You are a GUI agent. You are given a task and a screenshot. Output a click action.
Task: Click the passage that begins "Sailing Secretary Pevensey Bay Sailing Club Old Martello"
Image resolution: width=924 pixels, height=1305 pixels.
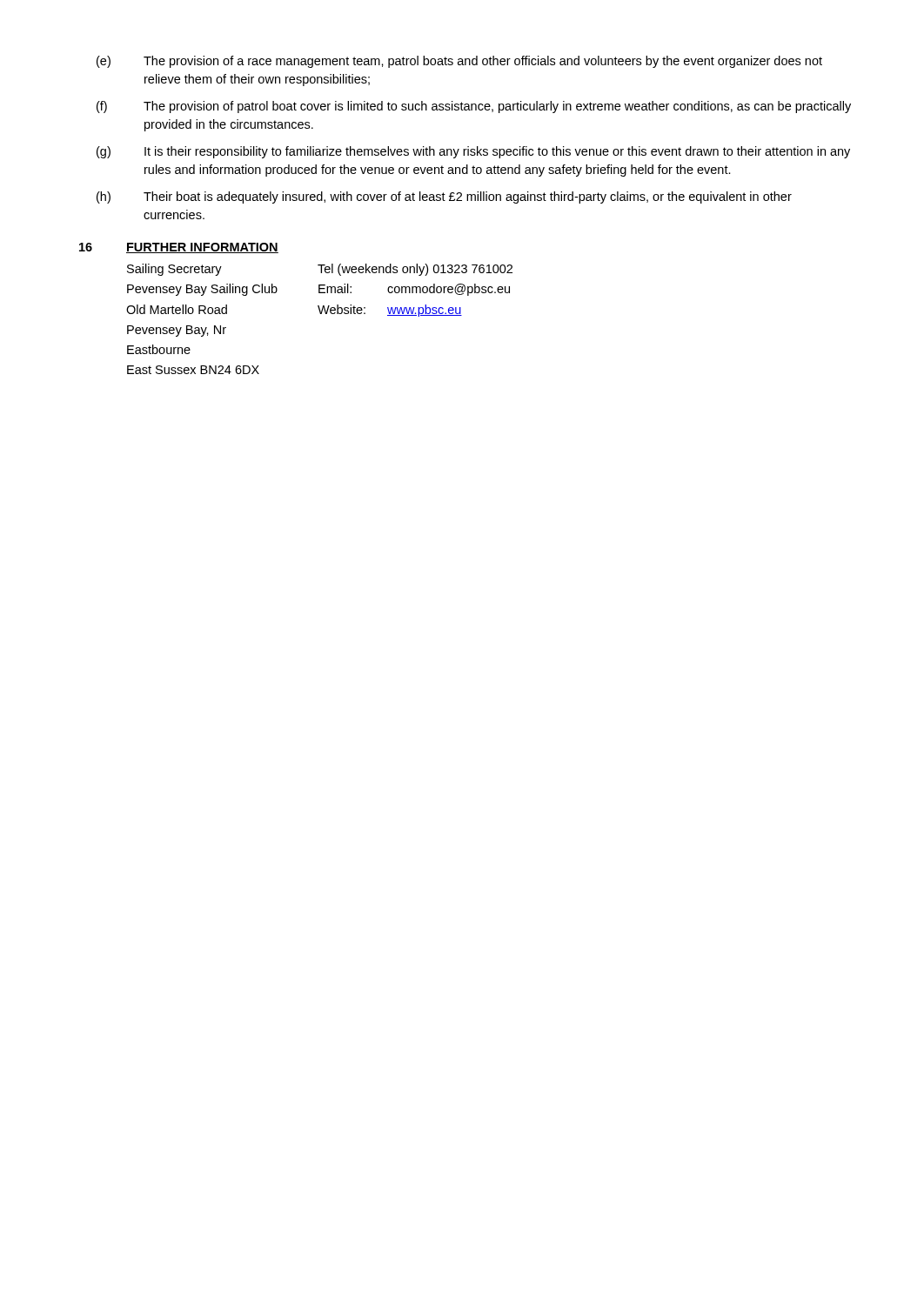pyautogui.click(x=320, y=320)
